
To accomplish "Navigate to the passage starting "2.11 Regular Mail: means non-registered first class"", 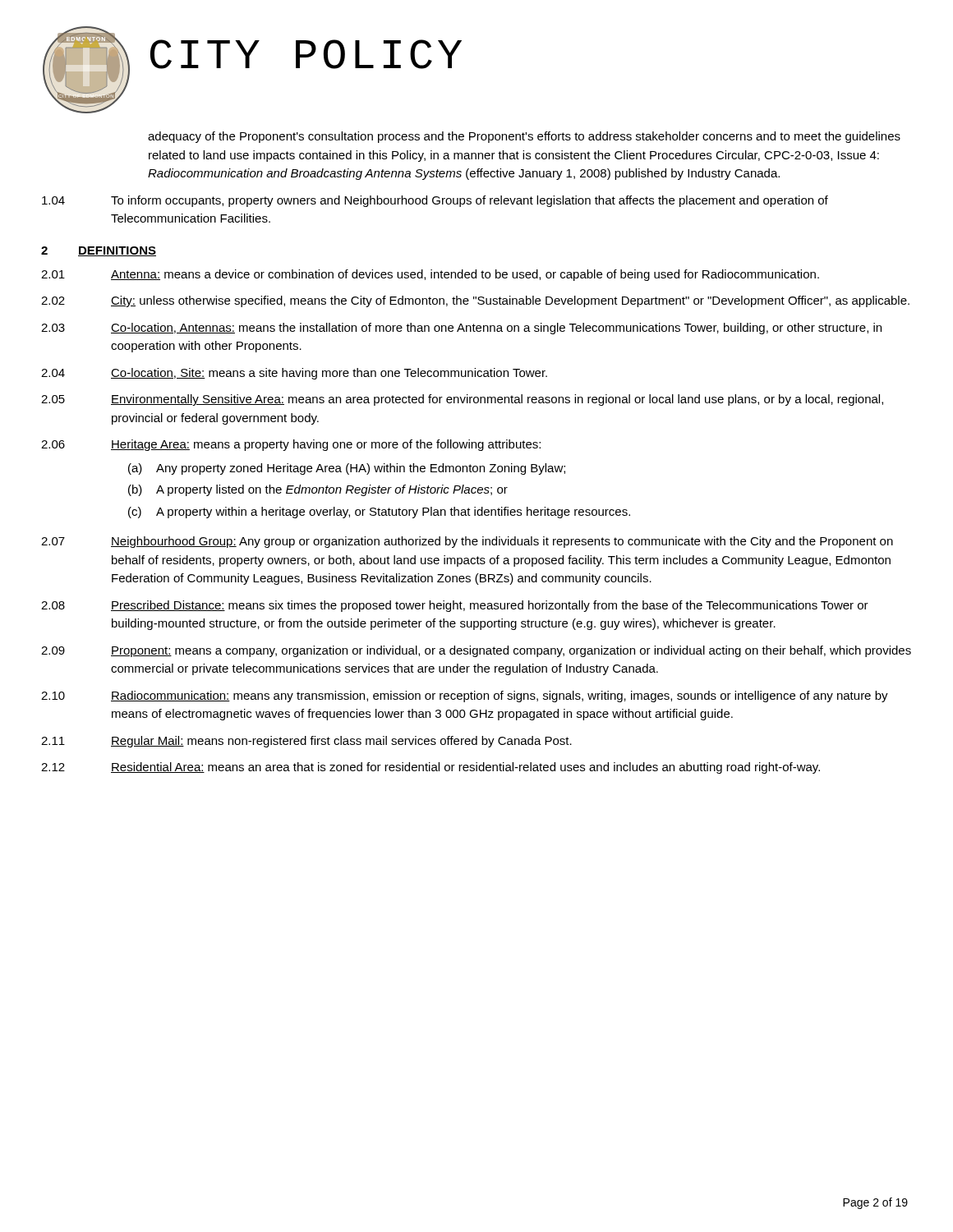I will 476,741.
